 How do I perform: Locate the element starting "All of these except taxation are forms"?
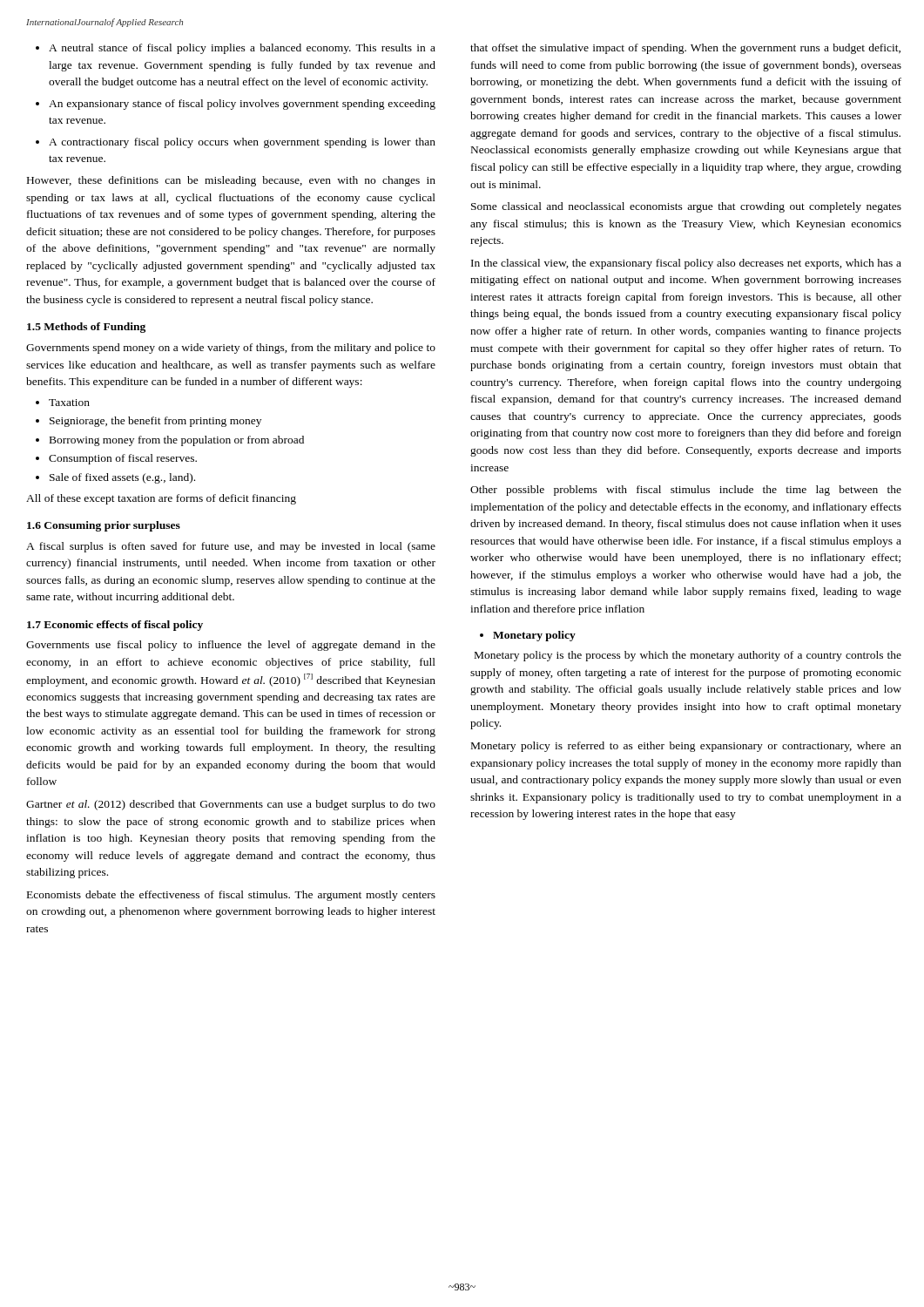pyautogui.click(x=161, y=498)
